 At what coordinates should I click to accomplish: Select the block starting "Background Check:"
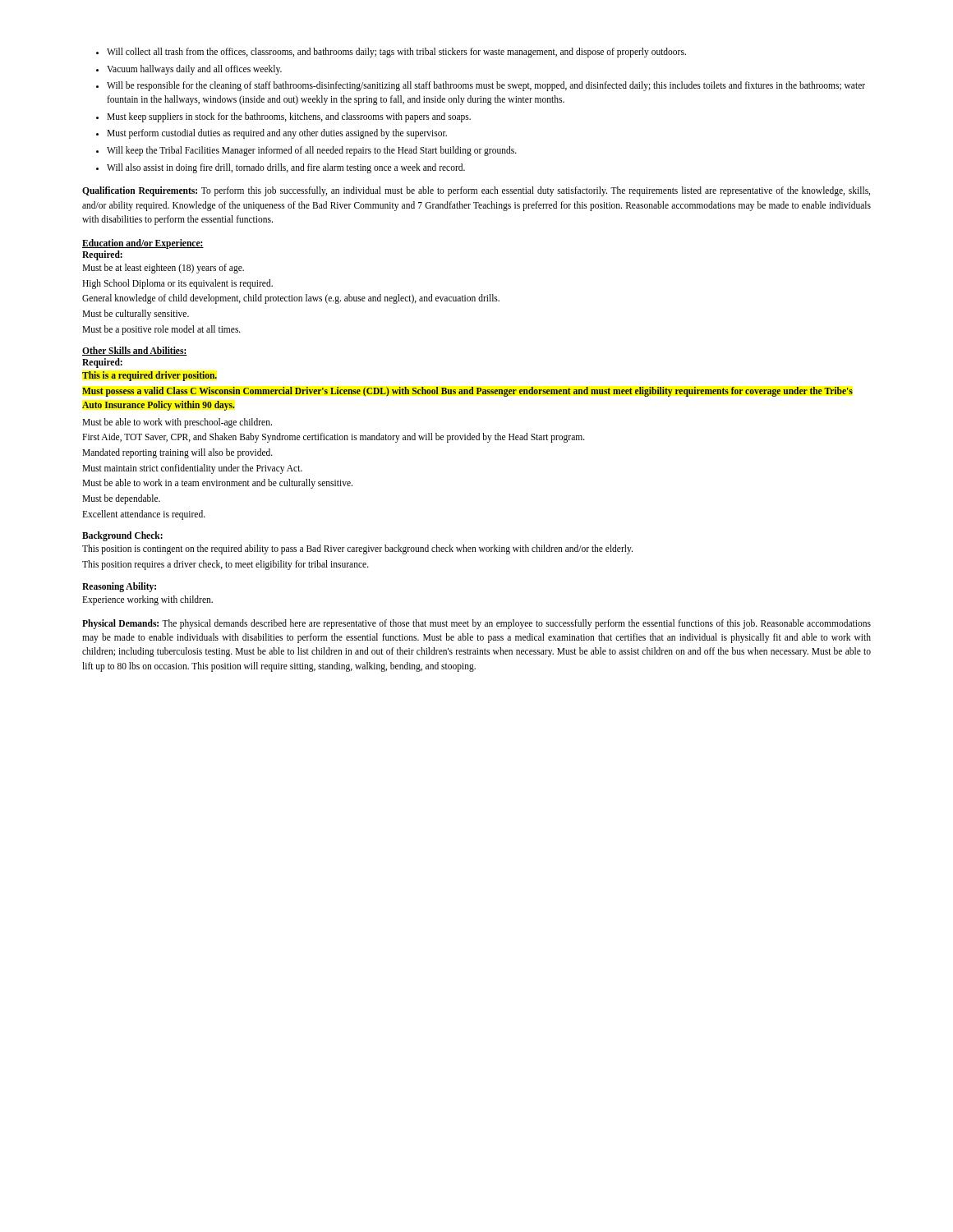pyautogui.click(x=123, y=536)
